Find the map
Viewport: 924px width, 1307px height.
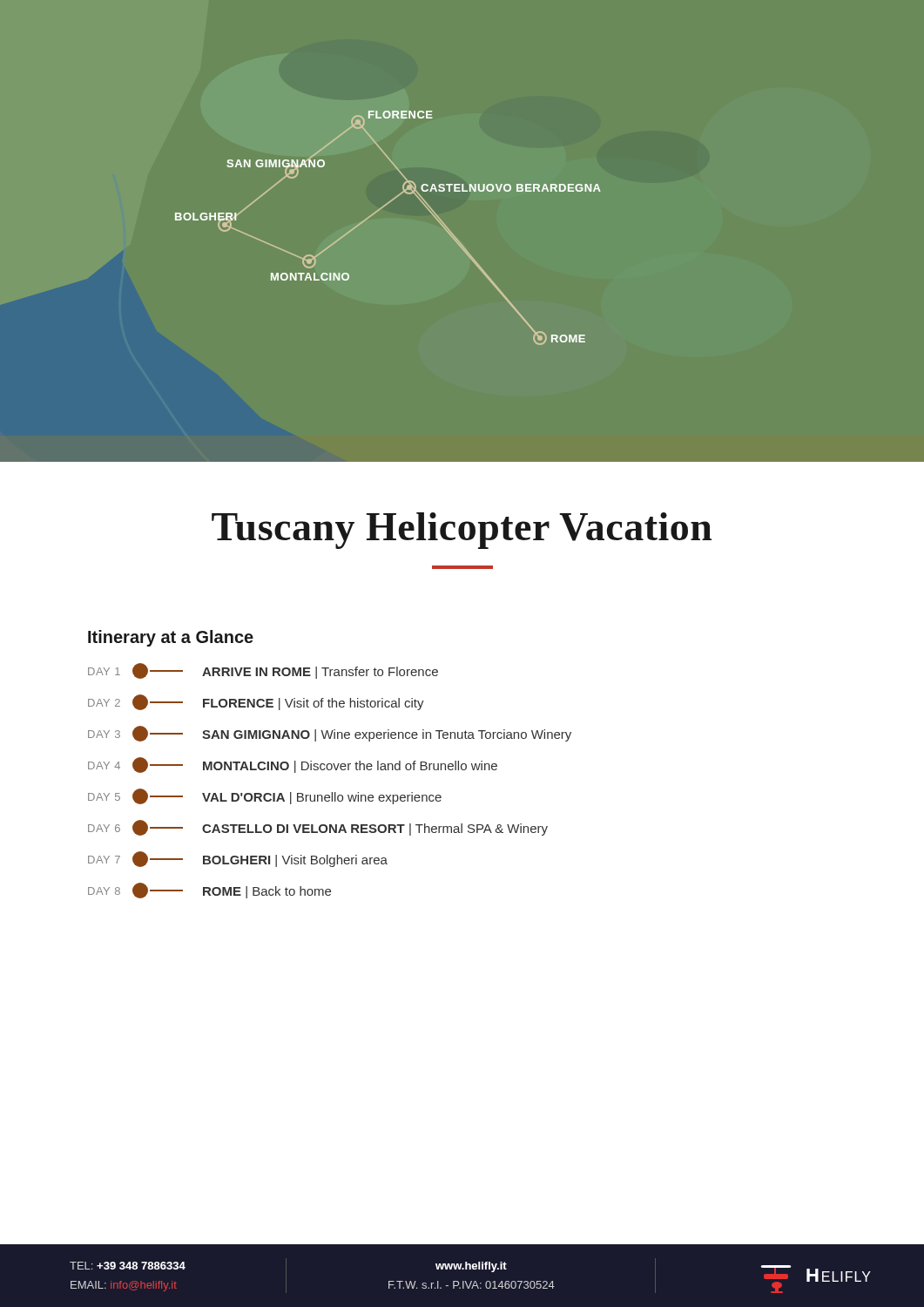462,231
